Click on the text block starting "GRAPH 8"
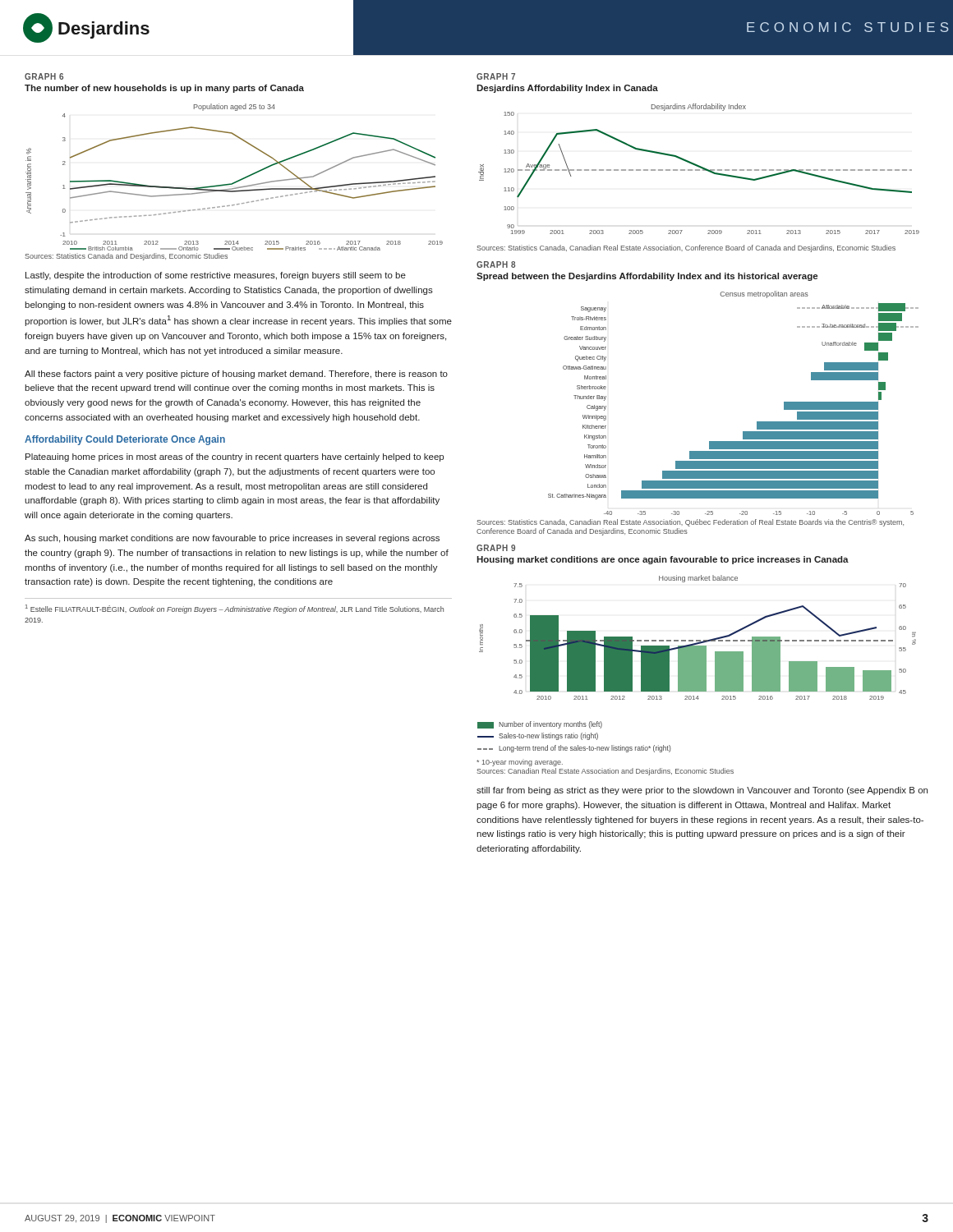This screenshot has width=953, height=1232. pos(496,265)
